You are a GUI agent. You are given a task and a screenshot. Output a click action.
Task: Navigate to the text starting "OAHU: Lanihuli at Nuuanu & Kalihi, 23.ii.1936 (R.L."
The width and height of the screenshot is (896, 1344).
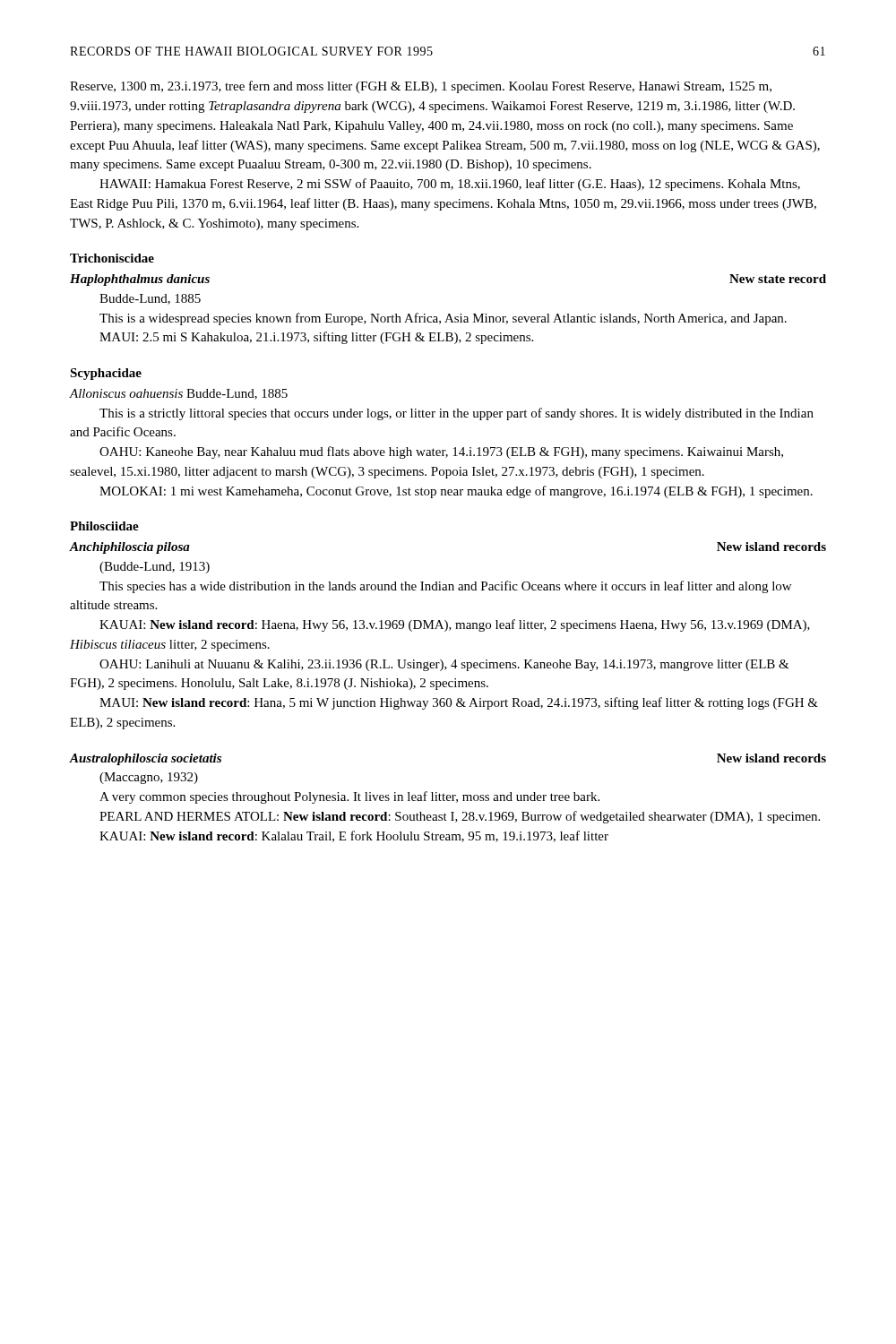[448, 674]
